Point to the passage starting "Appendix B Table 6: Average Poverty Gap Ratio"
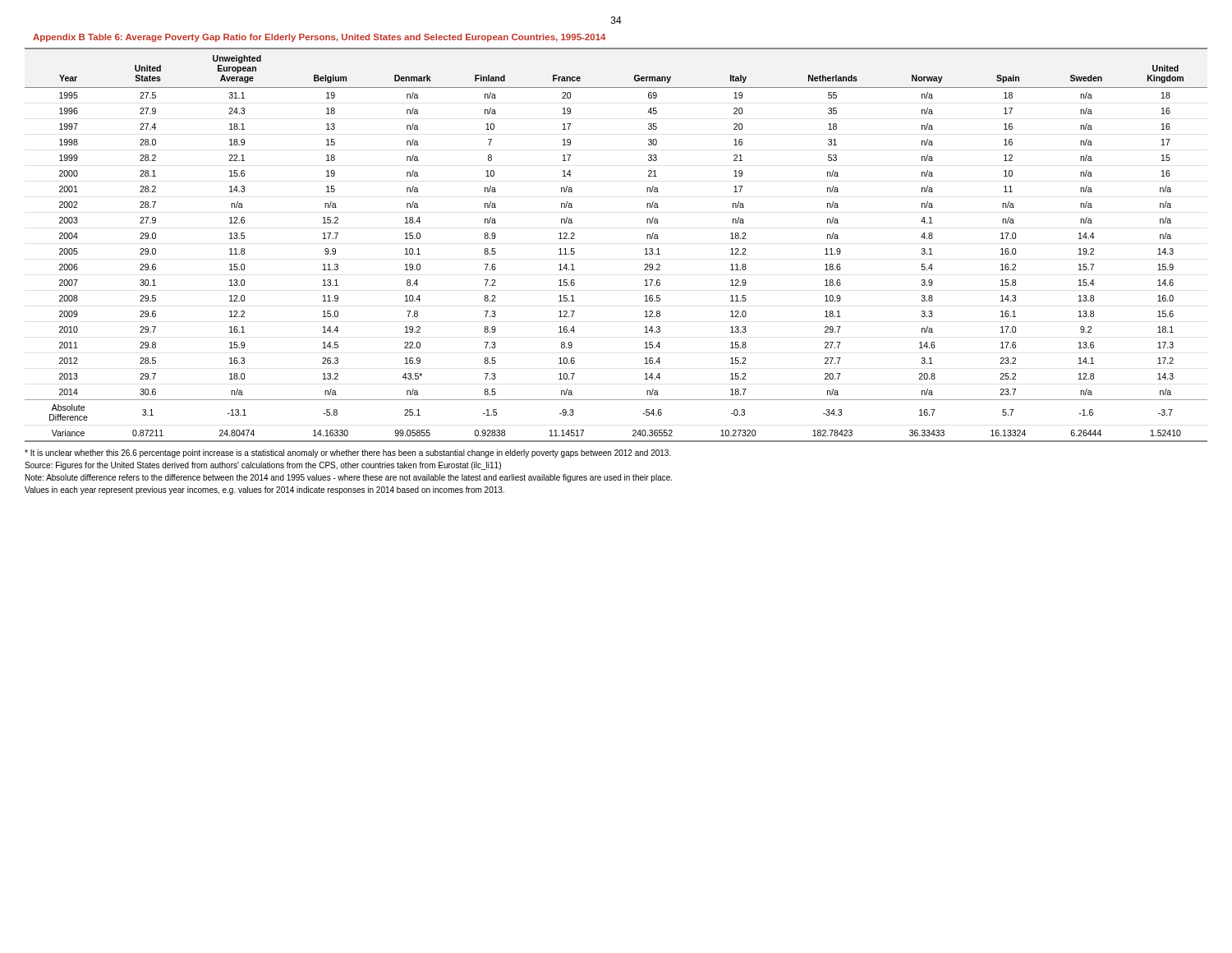This screenshot has height=953, width=1232. 319,37
